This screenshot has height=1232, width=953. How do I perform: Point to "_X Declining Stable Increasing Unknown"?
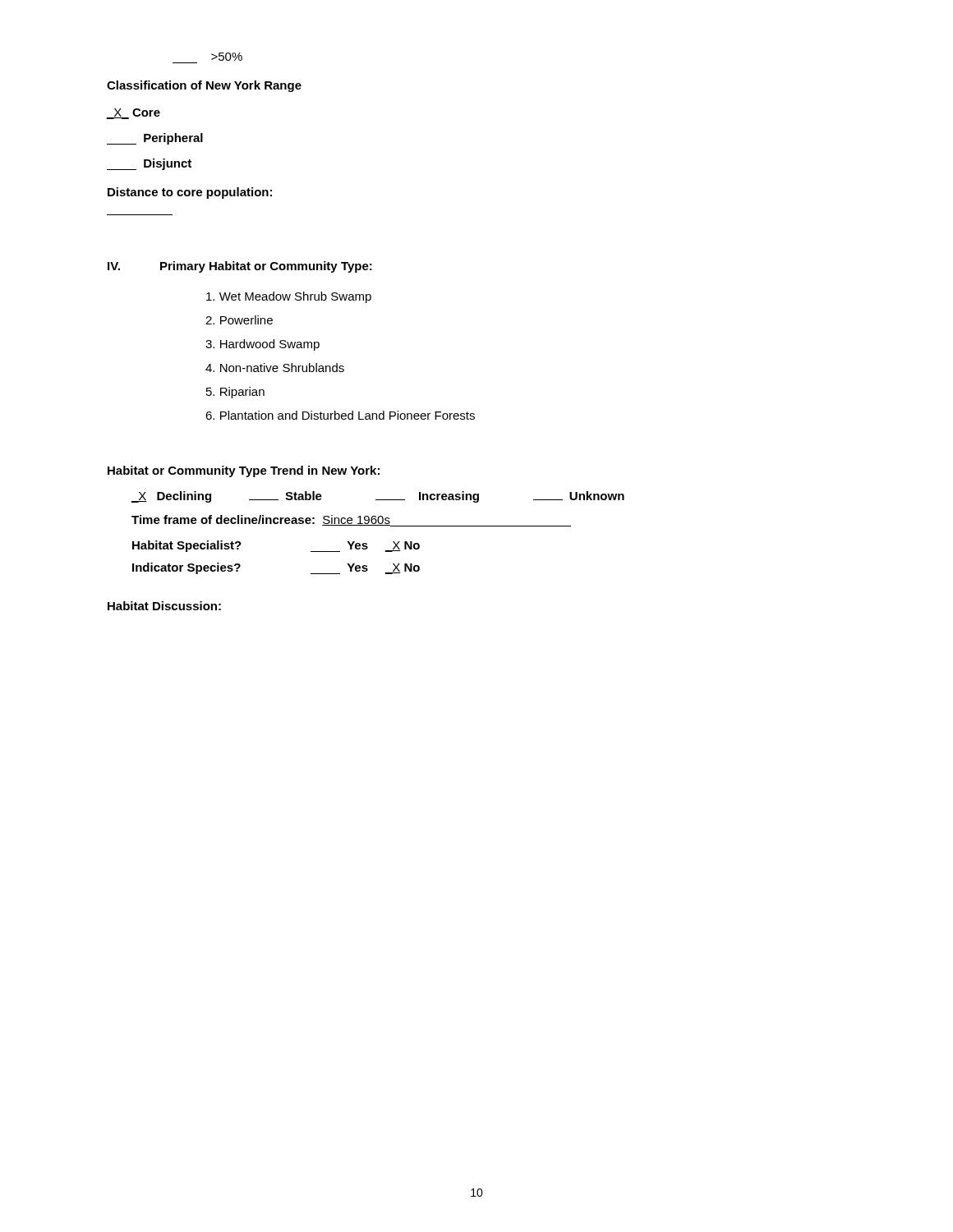(x=378, y=496)
